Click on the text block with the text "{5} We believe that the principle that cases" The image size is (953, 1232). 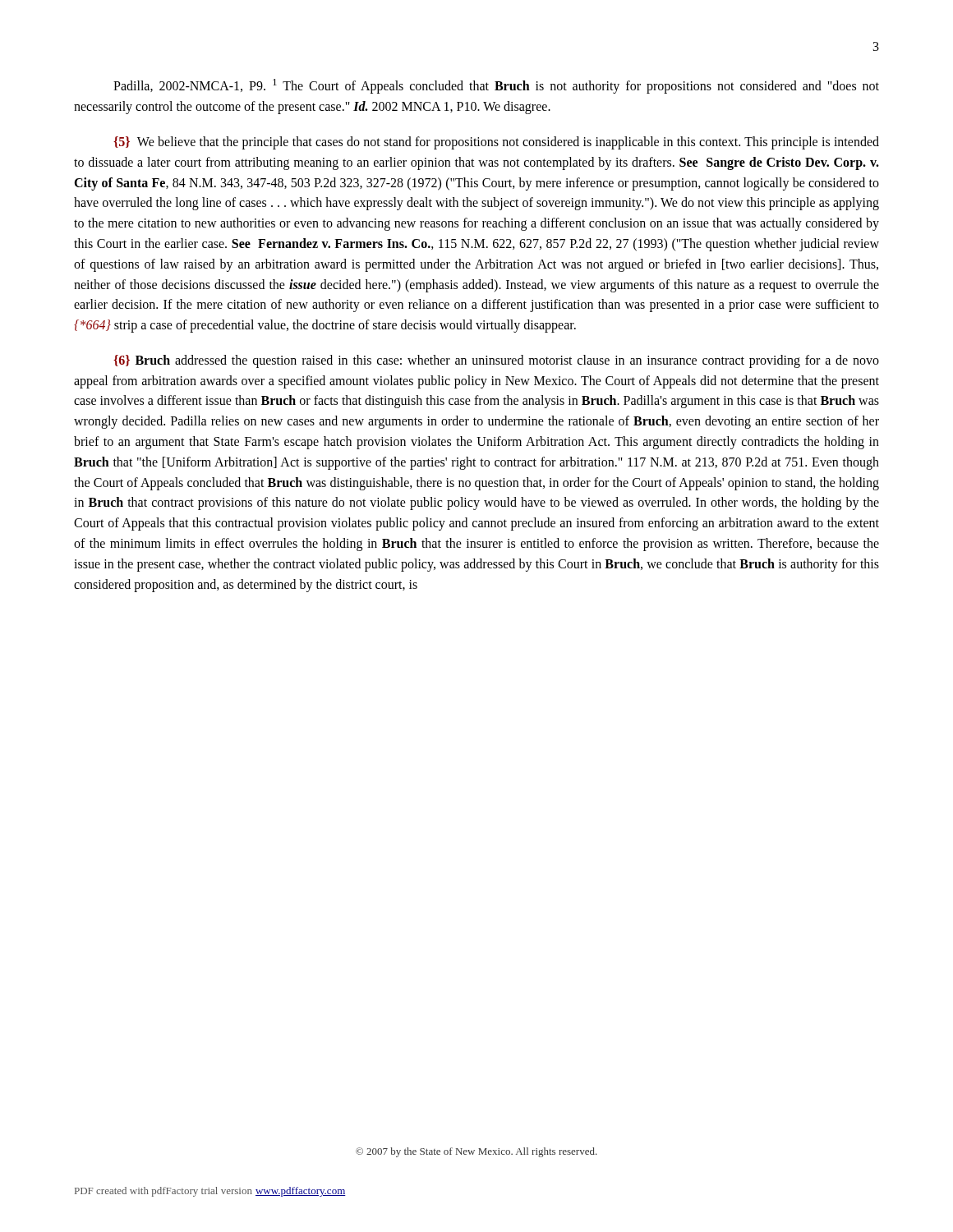click(476, 233)
